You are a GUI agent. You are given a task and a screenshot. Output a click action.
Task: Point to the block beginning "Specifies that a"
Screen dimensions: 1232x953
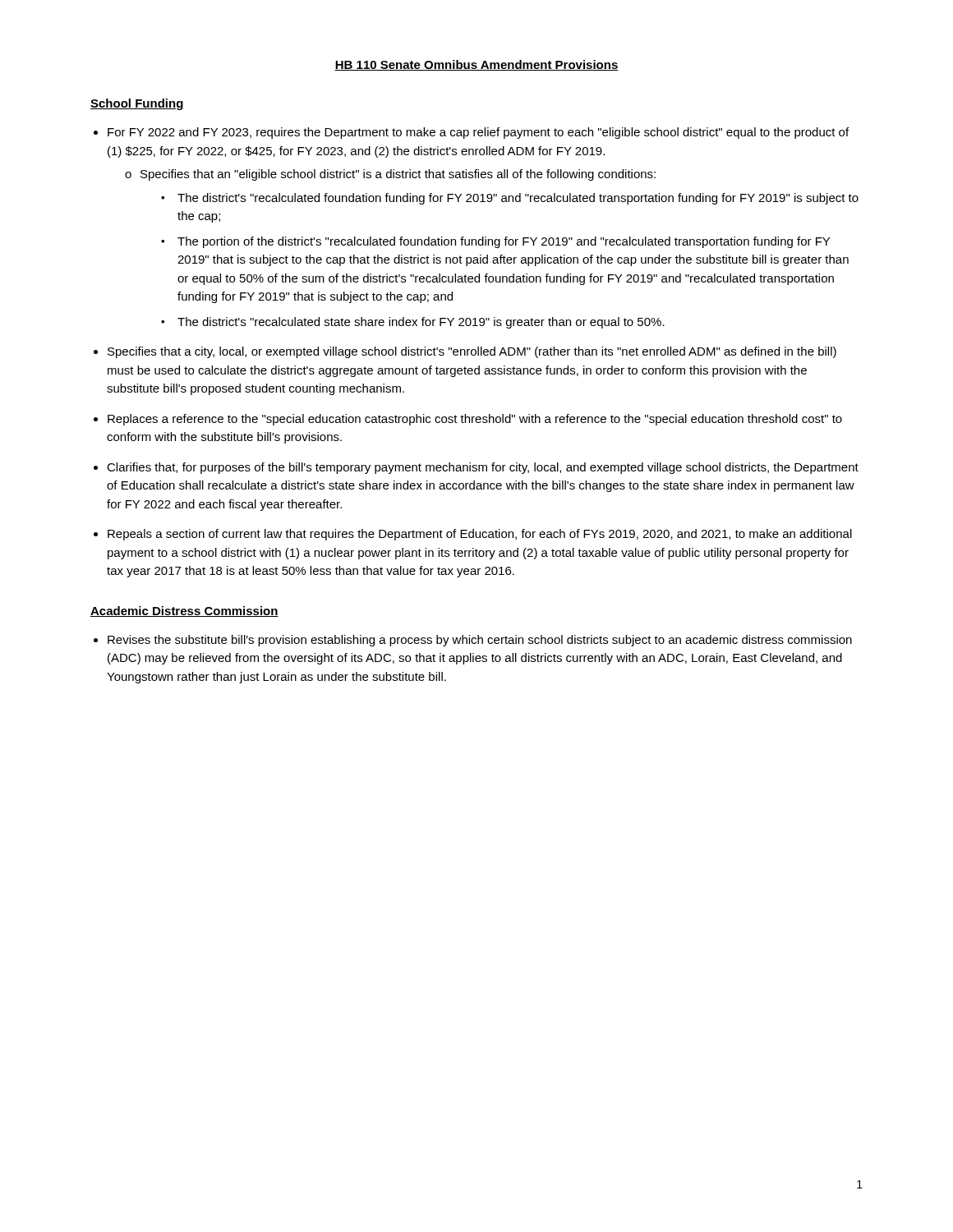472,370
